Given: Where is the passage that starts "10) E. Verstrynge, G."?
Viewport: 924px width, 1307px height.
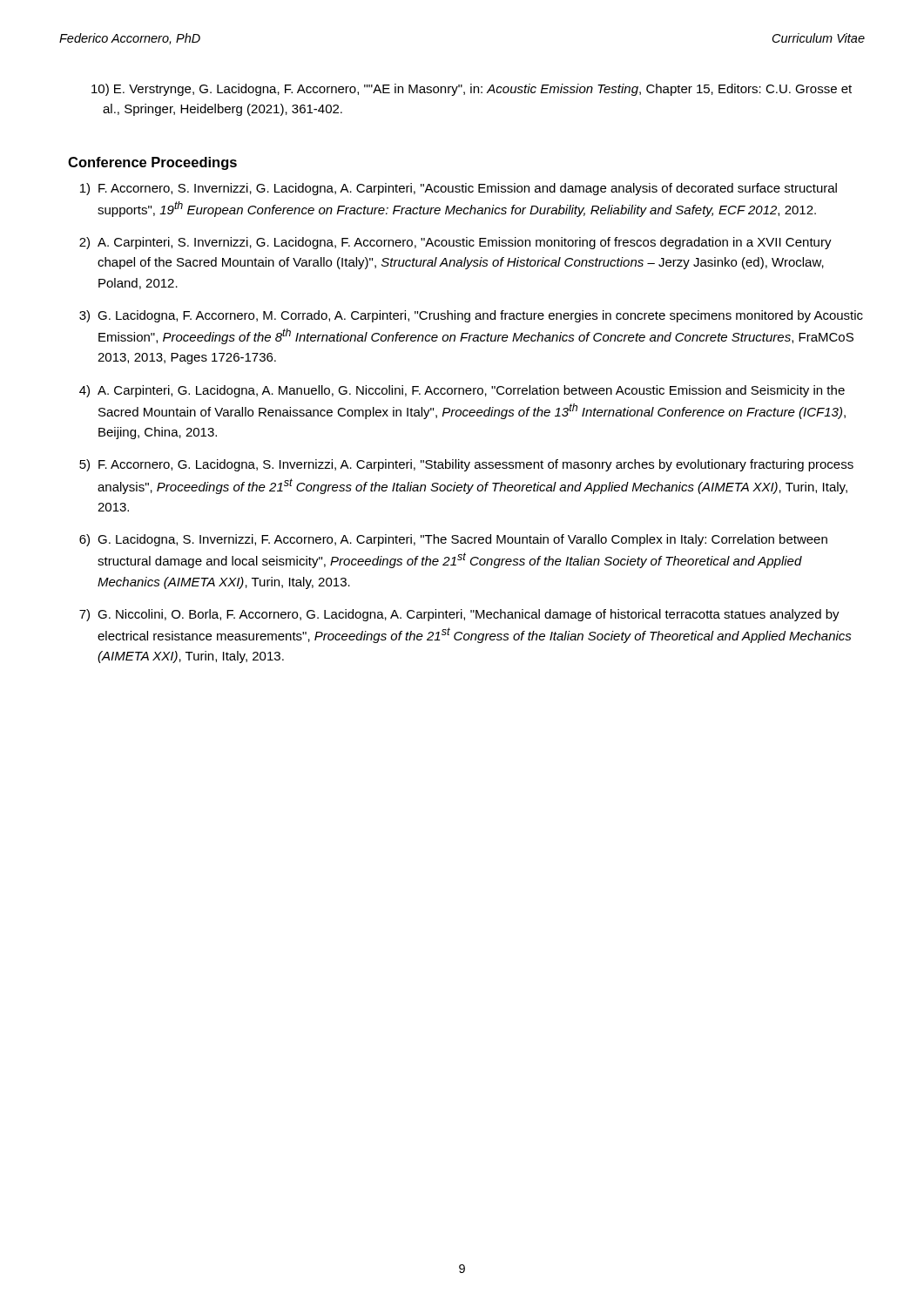Looking at the screenshot, I should point(471,99).
